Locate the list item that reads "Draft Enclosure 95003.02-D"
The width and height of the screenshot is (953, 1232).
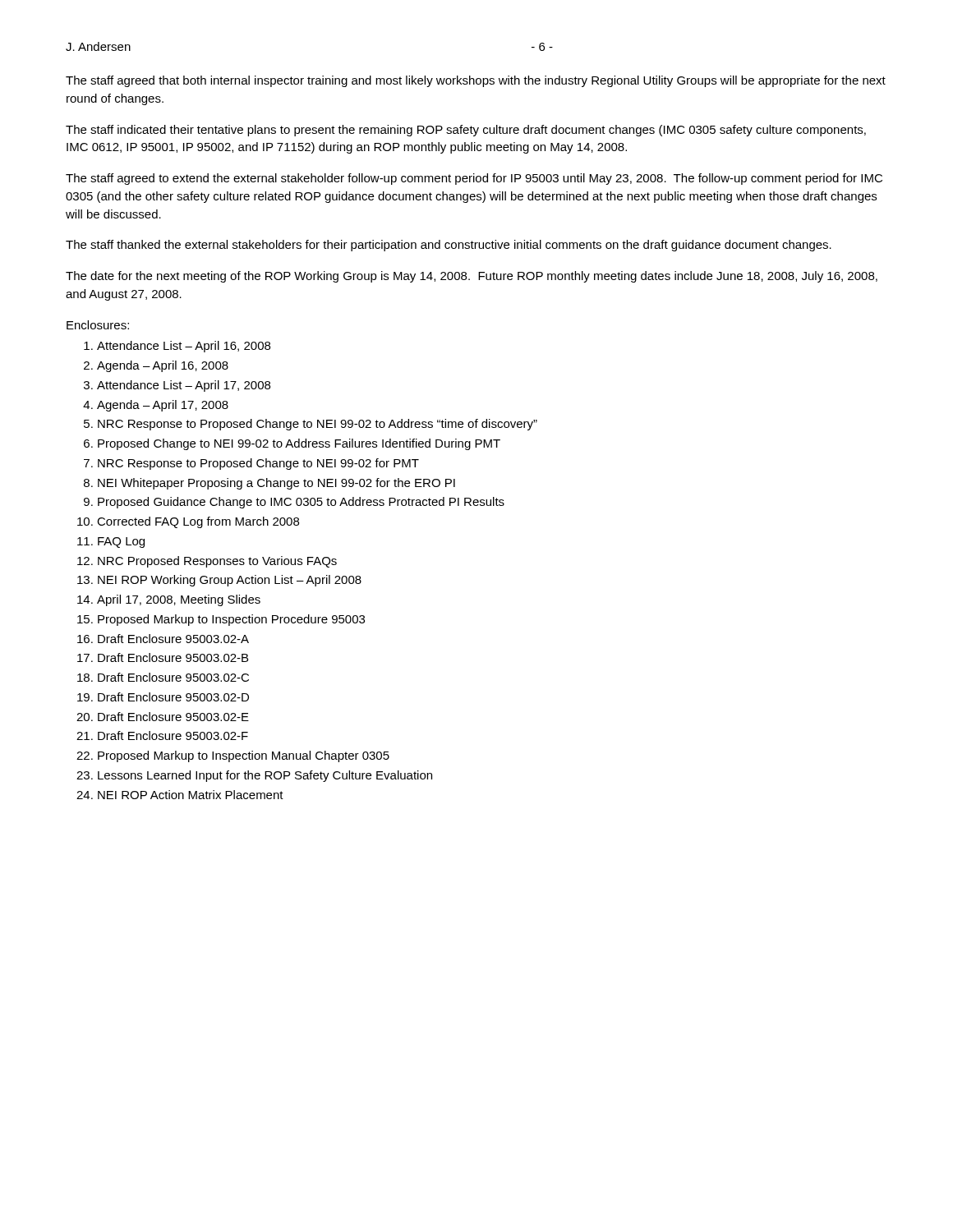point(173,697)
